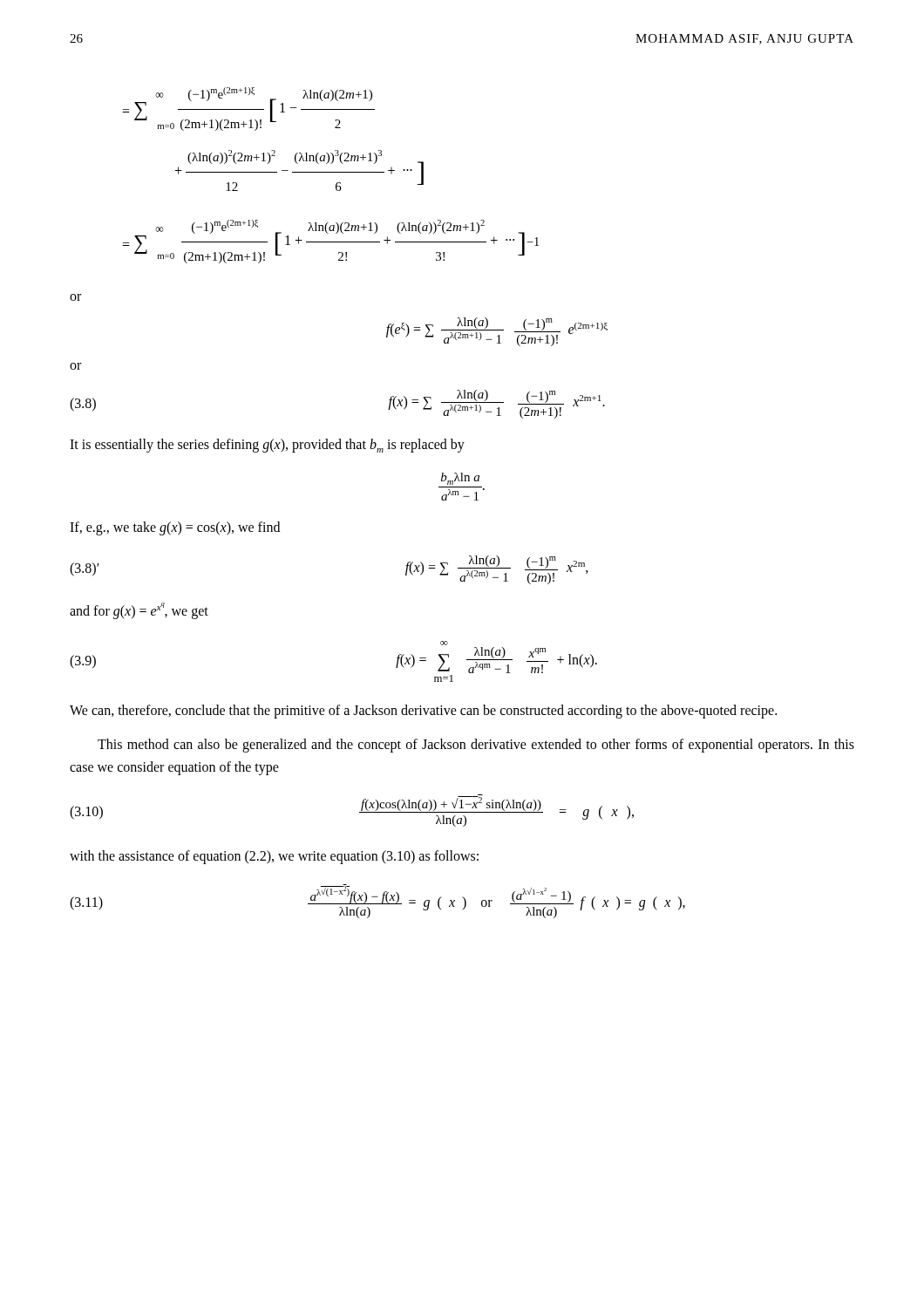Point to the block beginning "with the assistance of"
Screen dimensions: 1308x924
point(275,856)
